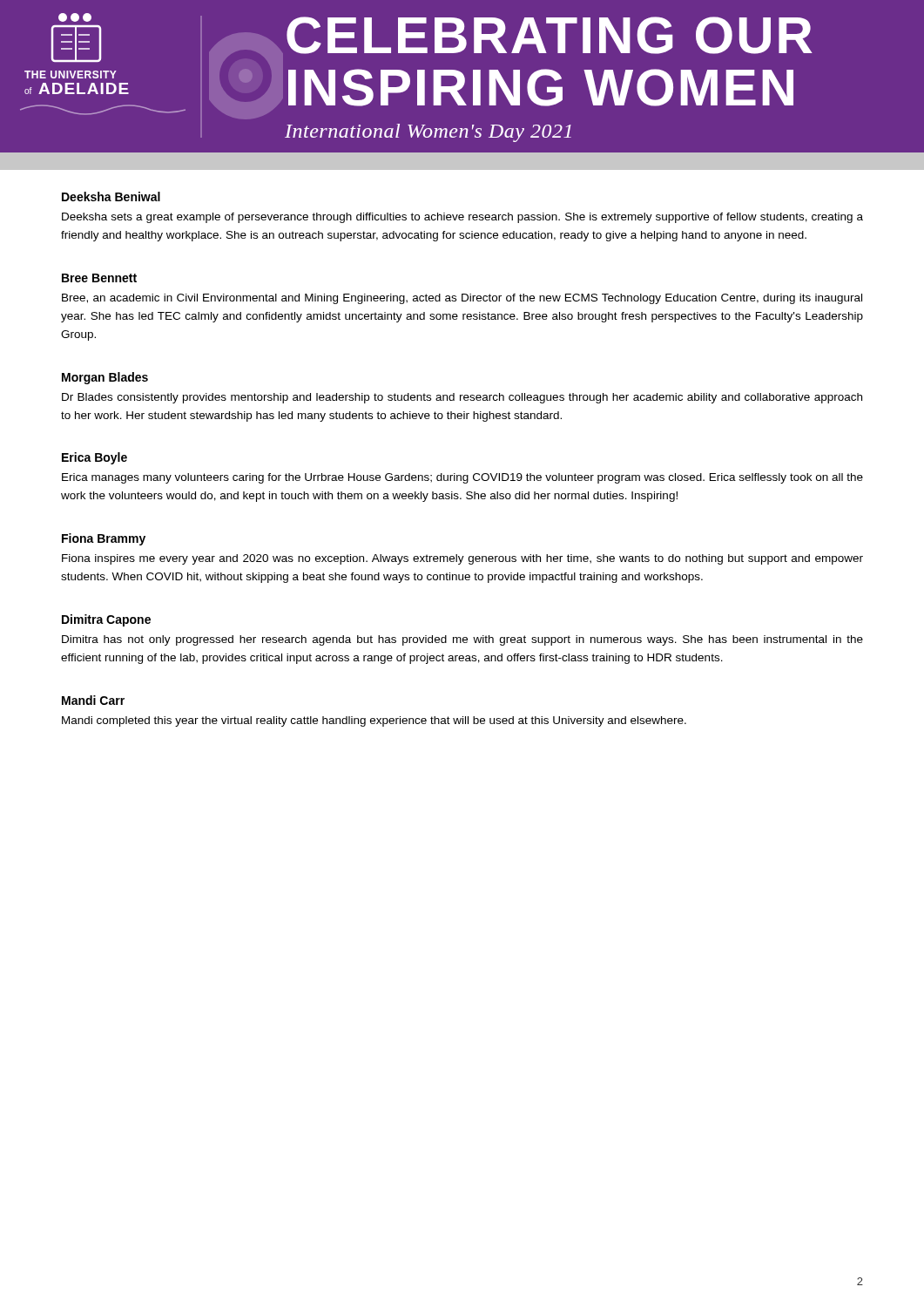
Task: Click on the region starting "Fiona Brammy"
Action: pos(103,539)
